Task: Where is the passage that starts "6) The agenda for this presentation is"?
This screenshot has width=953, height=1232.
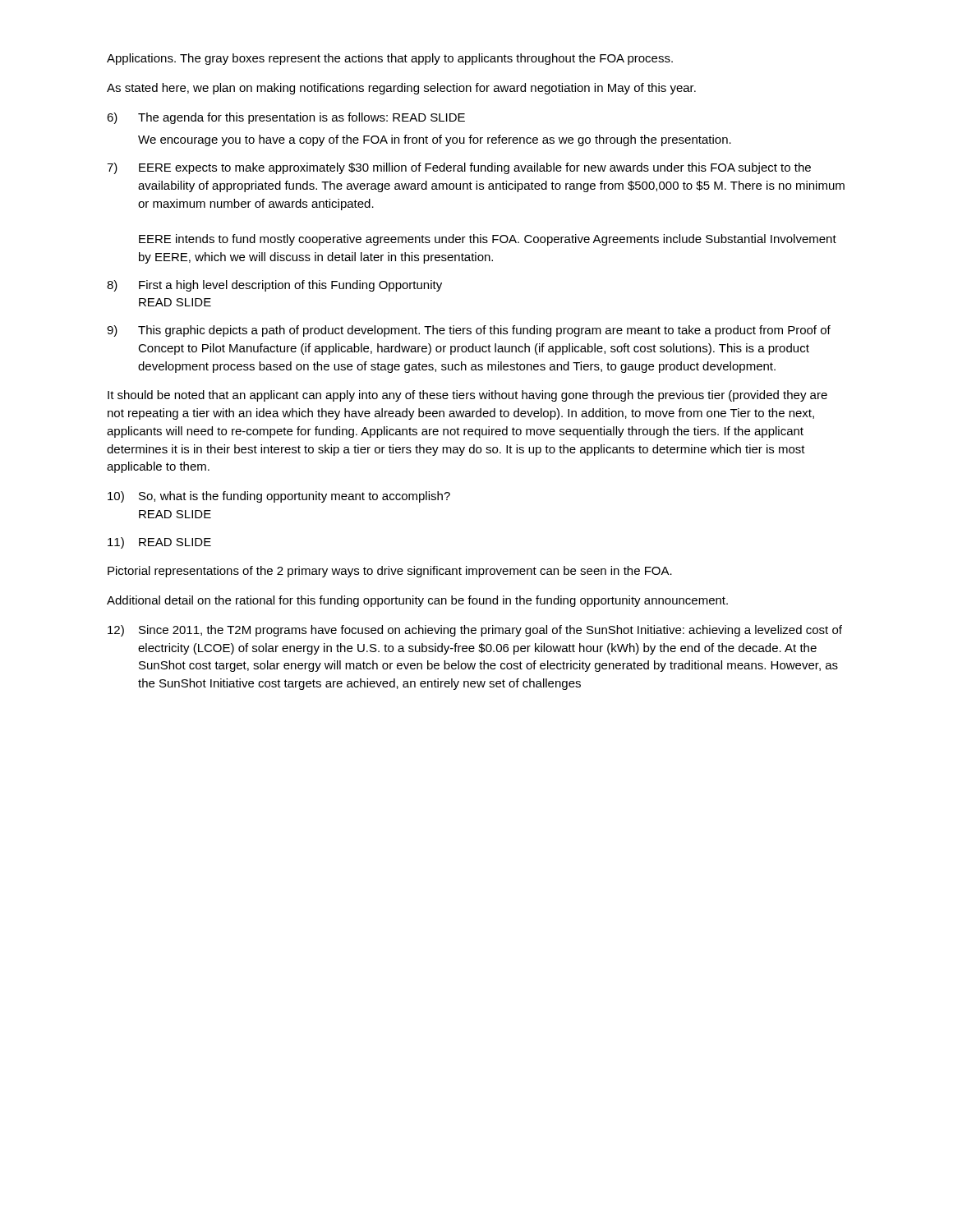Action: point(476,128)
